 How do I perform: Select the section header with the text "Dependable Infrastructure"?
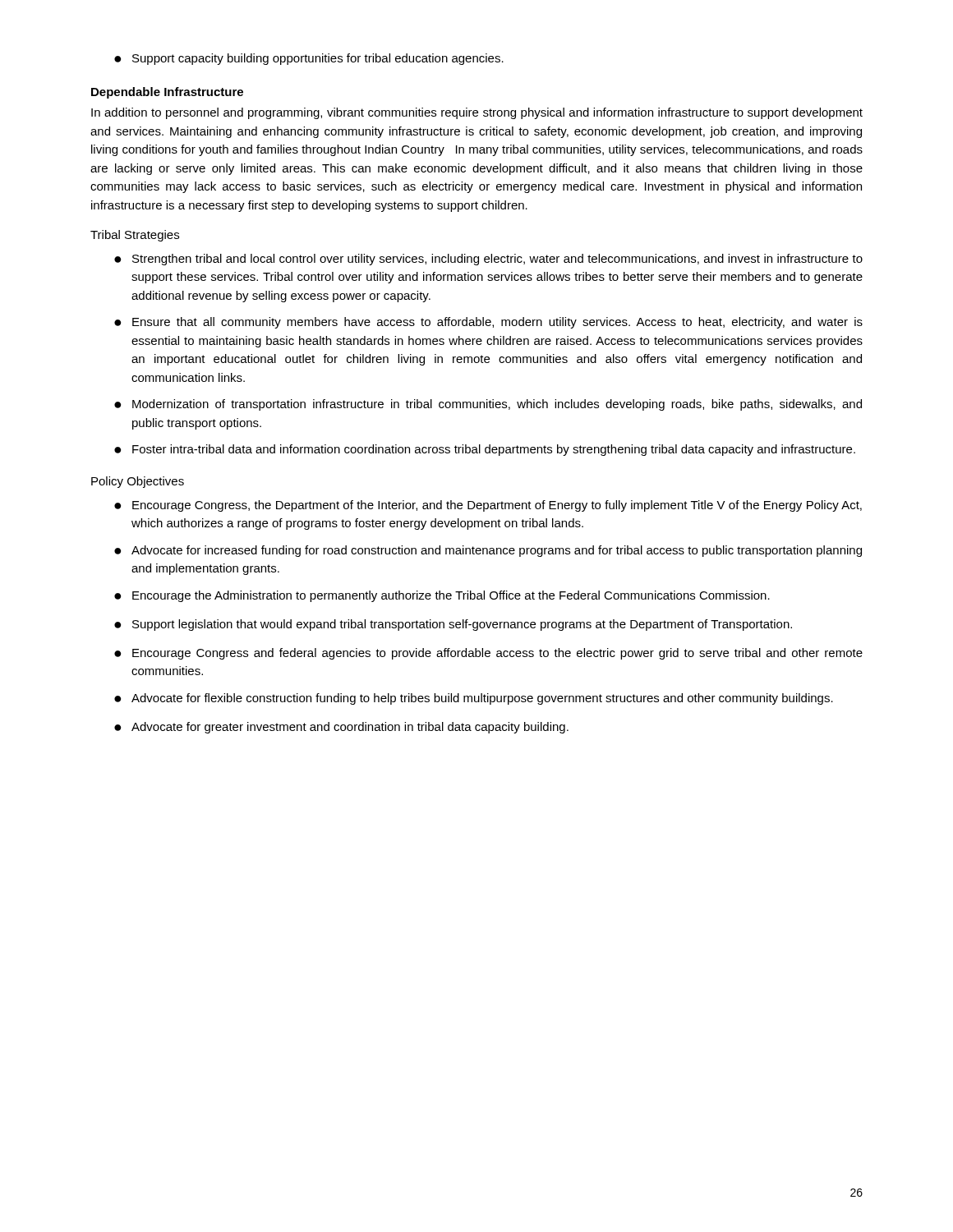167,92
